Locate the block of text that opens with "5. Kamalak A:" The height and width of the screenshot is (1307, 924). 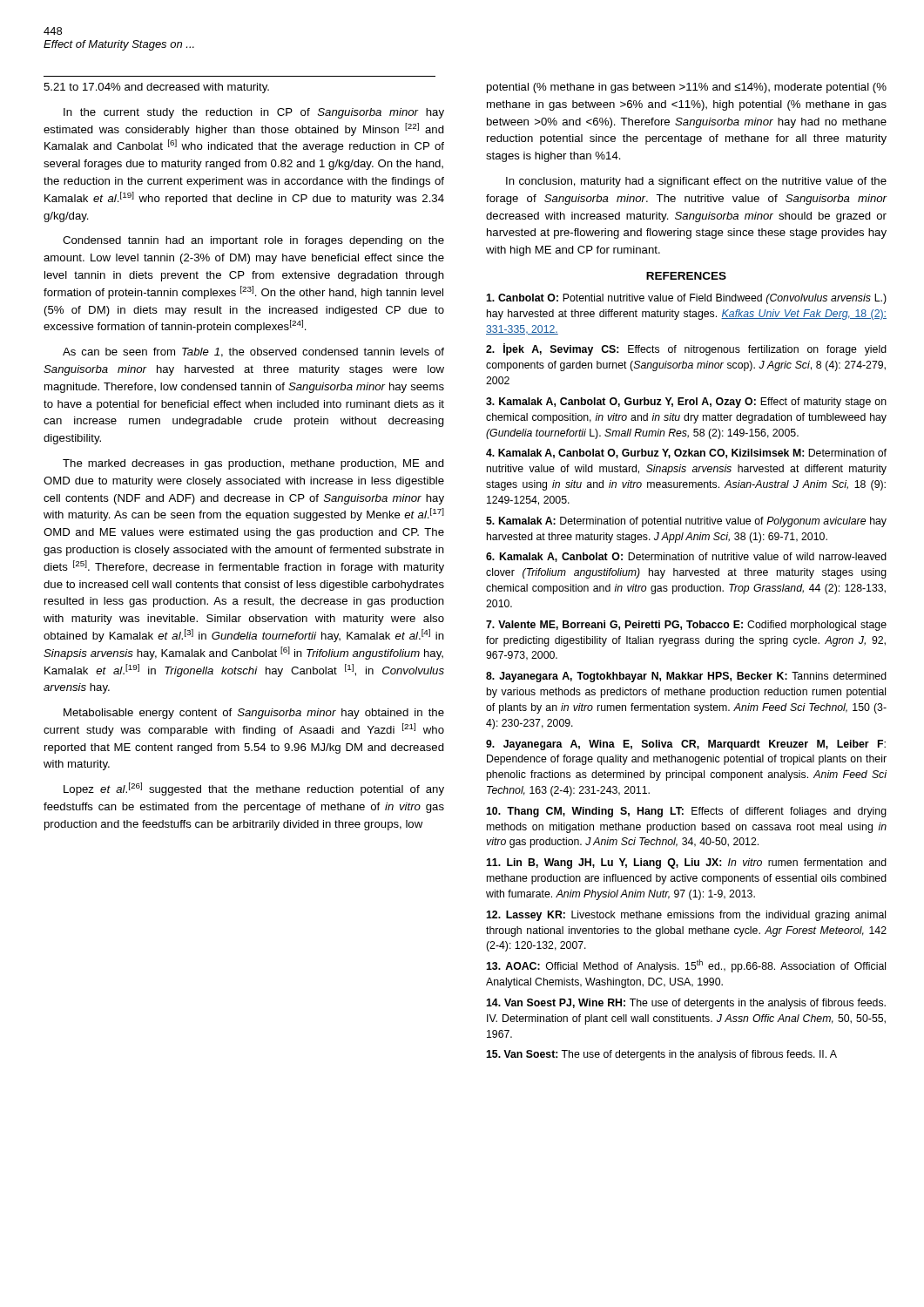[686, 529]
